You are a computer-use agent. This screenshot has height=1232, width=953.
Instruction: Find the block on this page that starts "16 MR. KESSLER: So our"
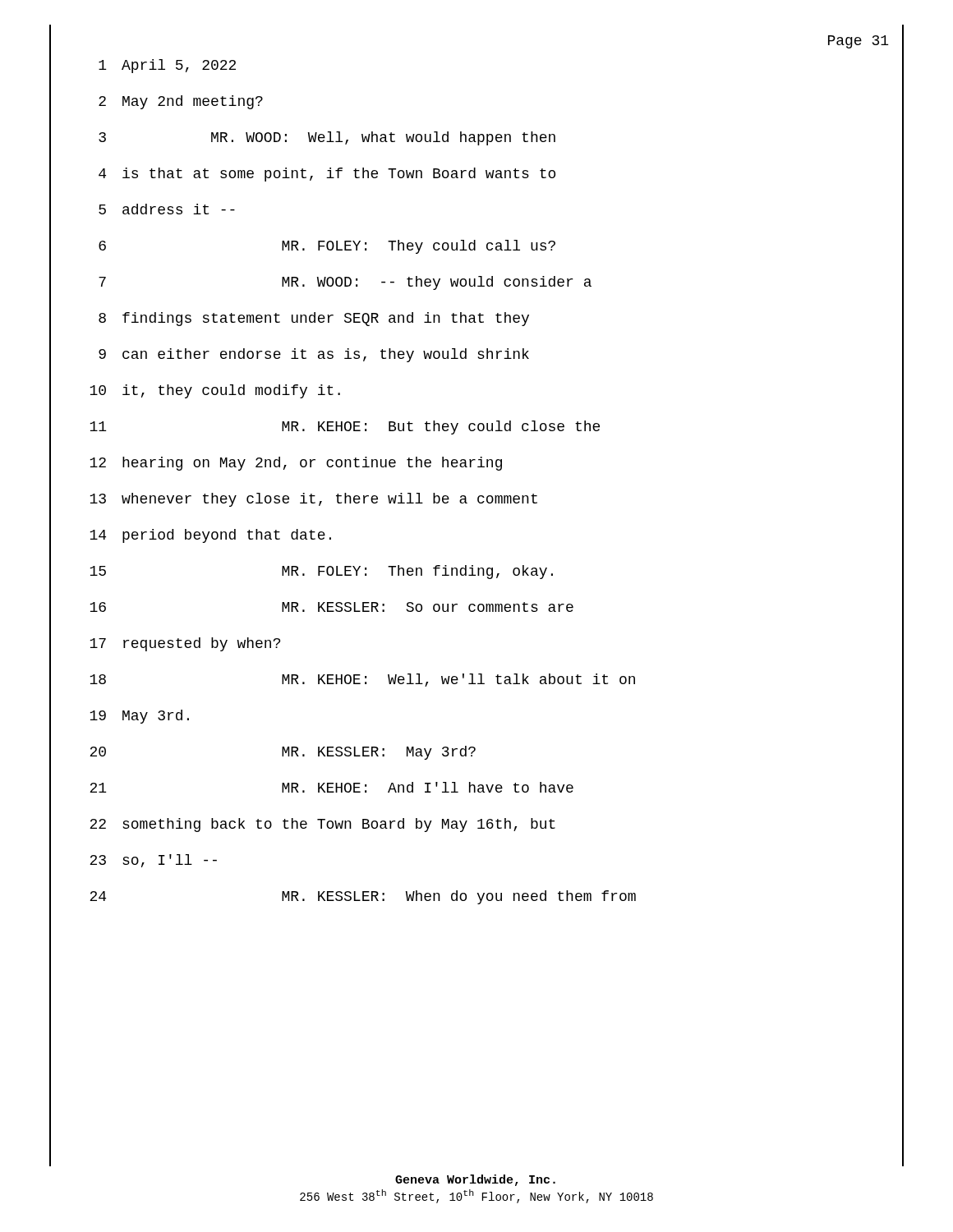(476, 608)
